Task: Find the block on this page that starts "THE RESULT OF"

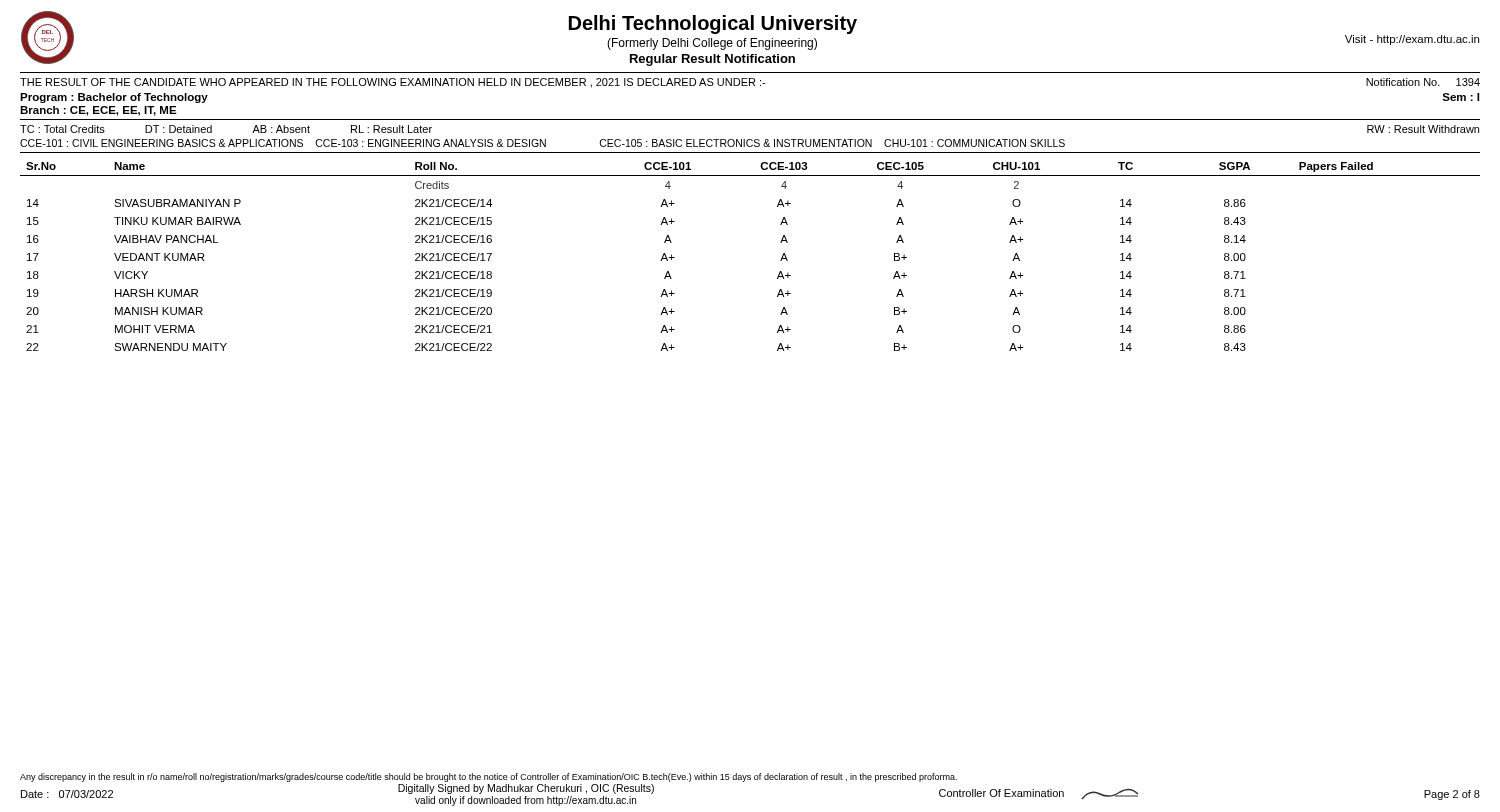Action: pyautogui.click(x=750, y=82)
